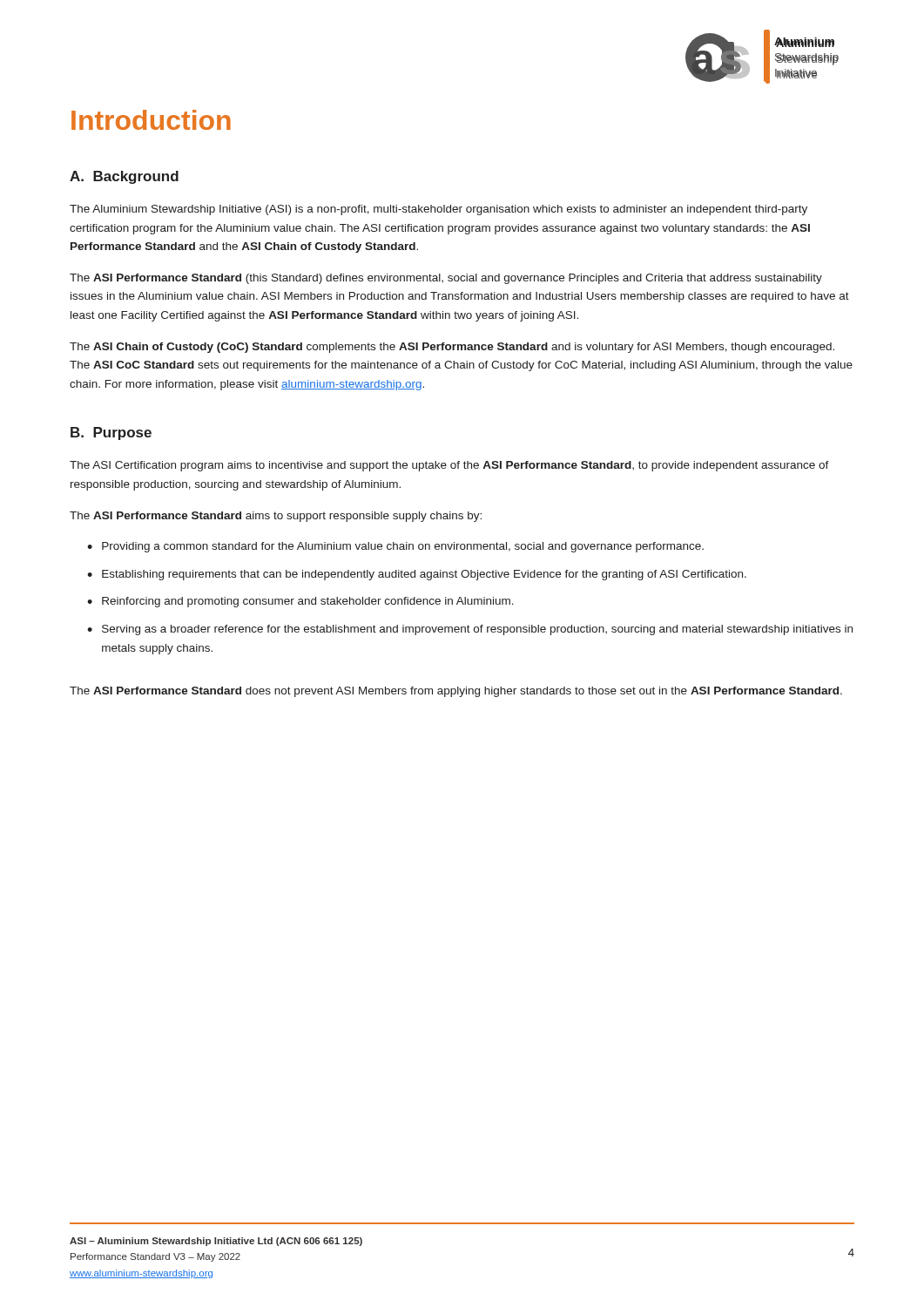Select the logo
This screenshot has width=924, height=1307.
(x=780, y=56)
